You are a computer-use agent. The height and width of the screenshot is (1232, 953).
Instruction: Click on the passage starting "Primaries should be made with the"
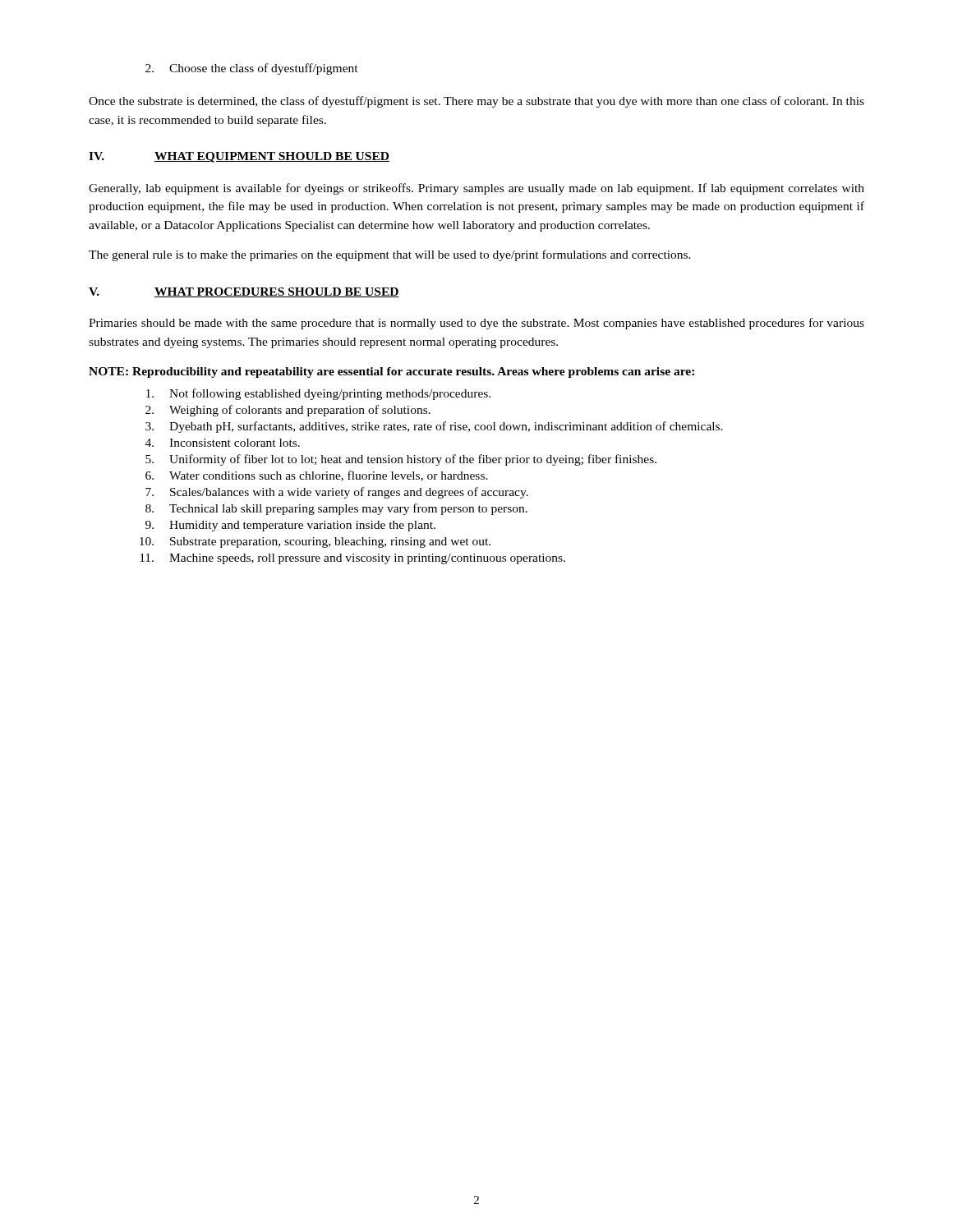[x=476, y=332]
